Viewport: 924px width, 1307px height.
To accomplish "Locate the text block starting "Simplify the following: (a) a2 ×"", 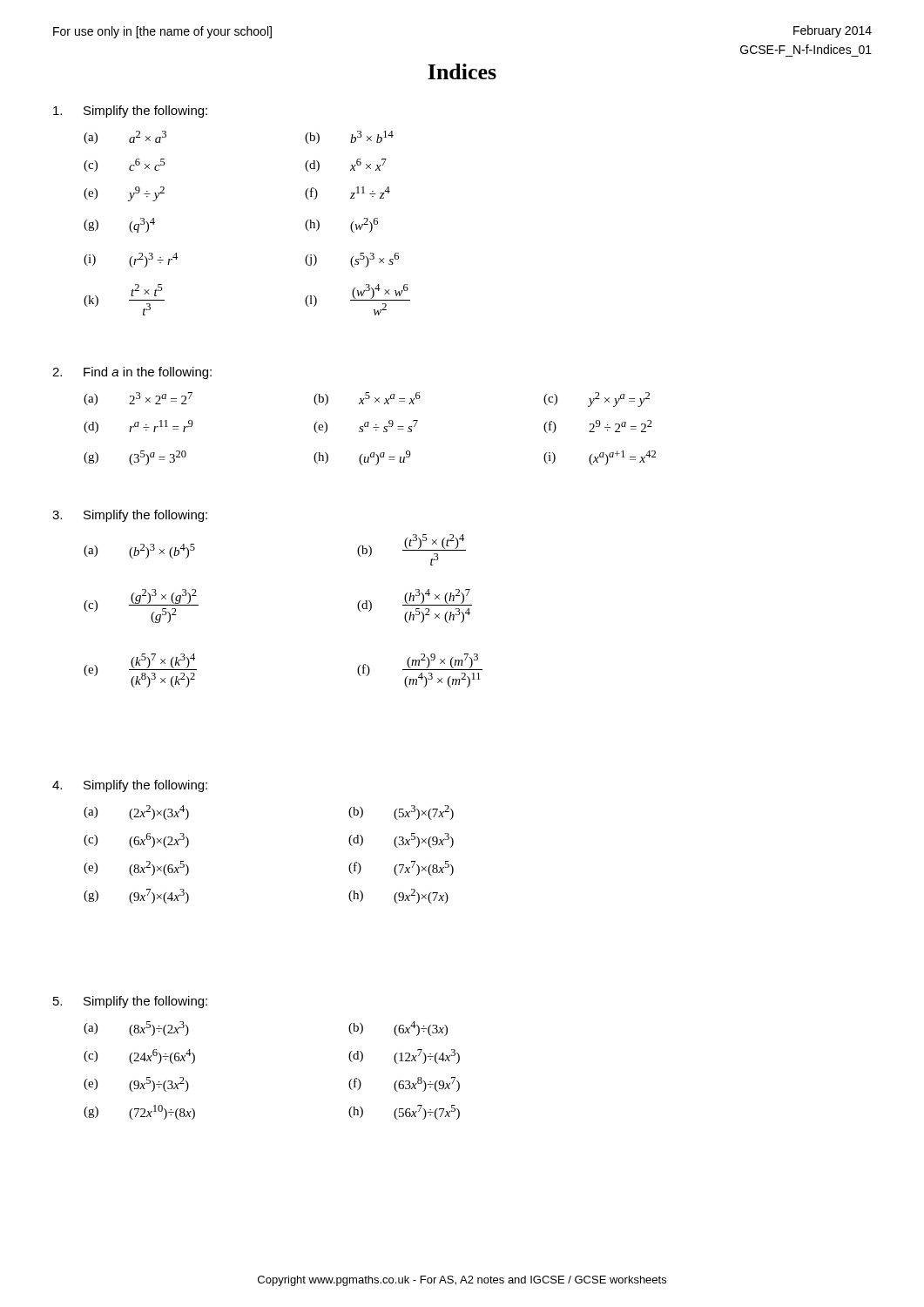I will 130,112.
